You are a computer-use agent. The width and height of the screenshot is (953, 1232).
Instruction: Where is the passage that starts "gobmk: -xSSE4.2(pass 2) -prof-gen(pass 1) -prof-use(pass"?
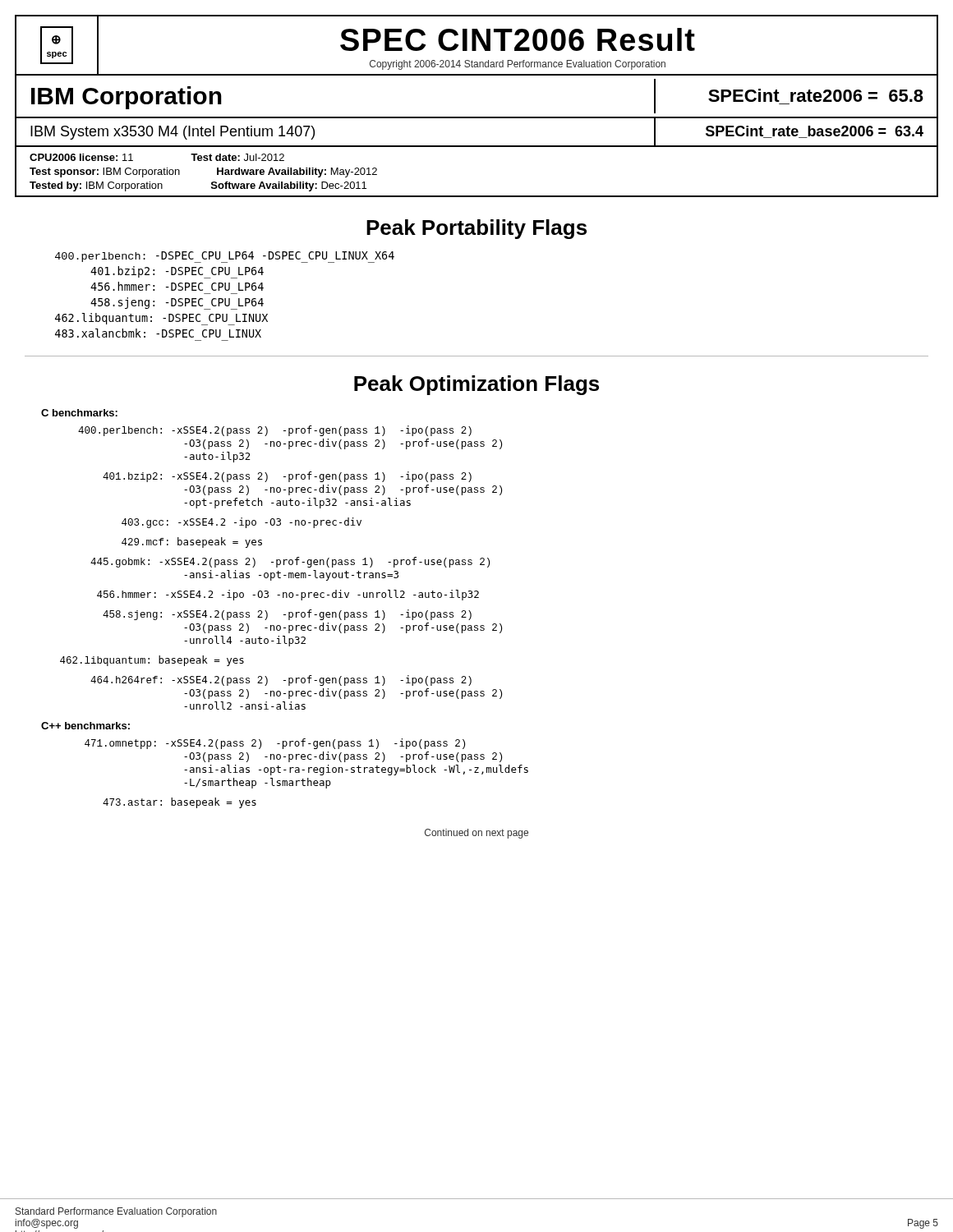(266, 568)
